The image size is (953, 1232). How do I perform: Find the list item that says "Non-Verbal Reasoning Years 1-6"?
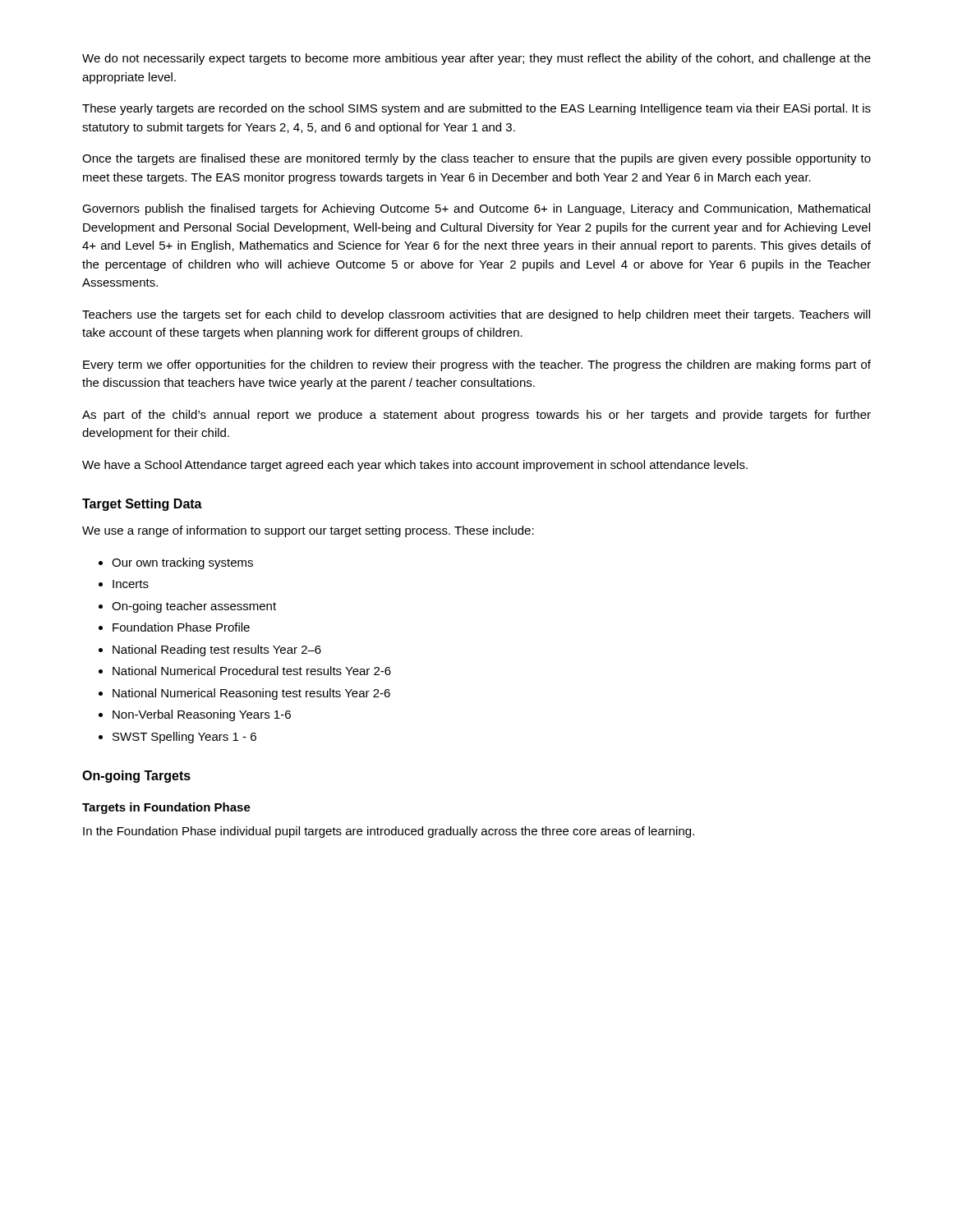coord(201,714)
